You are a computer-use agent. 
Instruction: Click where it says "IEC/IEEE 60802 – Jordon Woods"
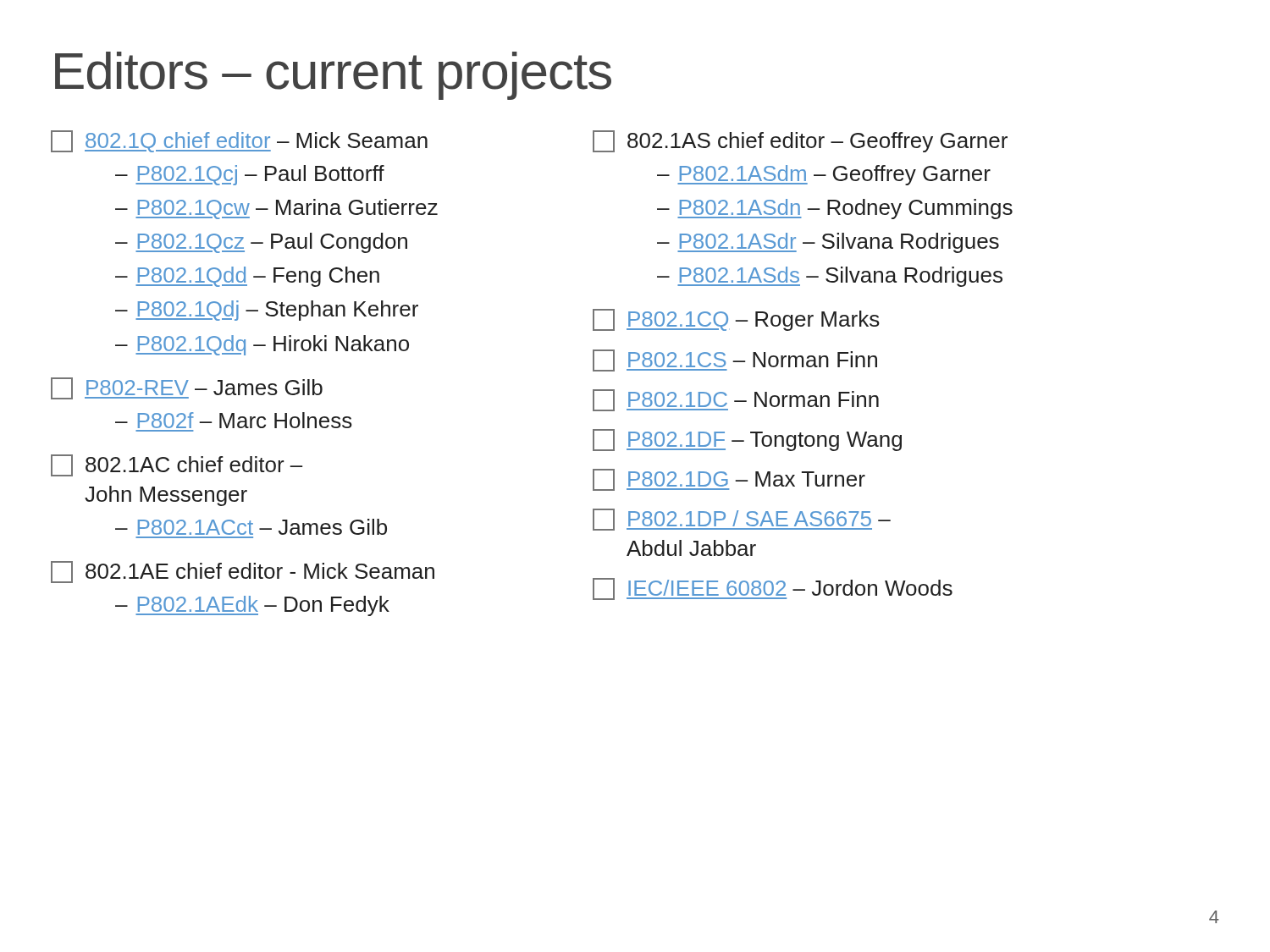coord(773,589)
